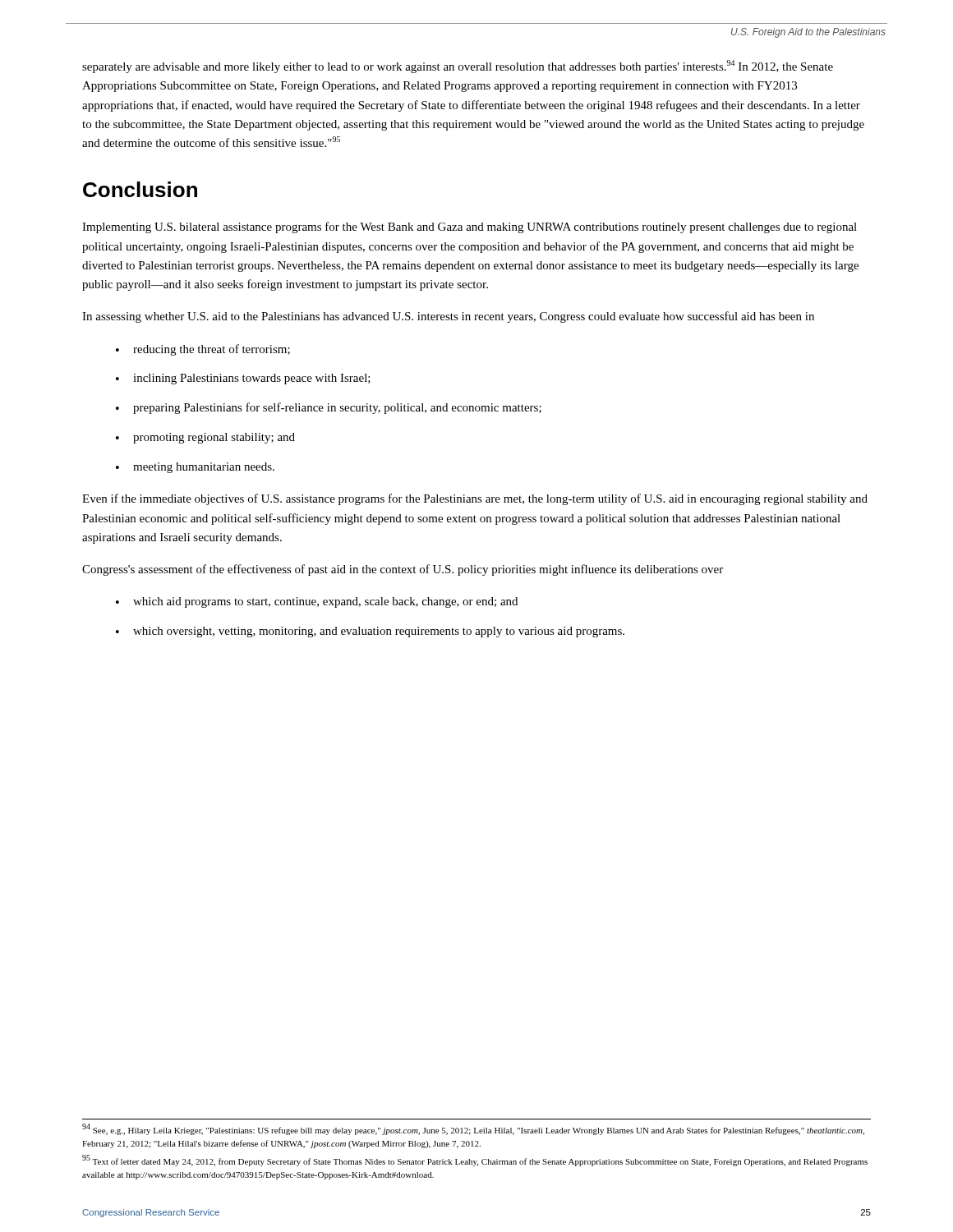Image resolution: width=953 pixels, height=1232 pixels.
Task: Point to the text starting "• meeting humanitarian"
Action: pyautogui.click(x=195, y=468)
